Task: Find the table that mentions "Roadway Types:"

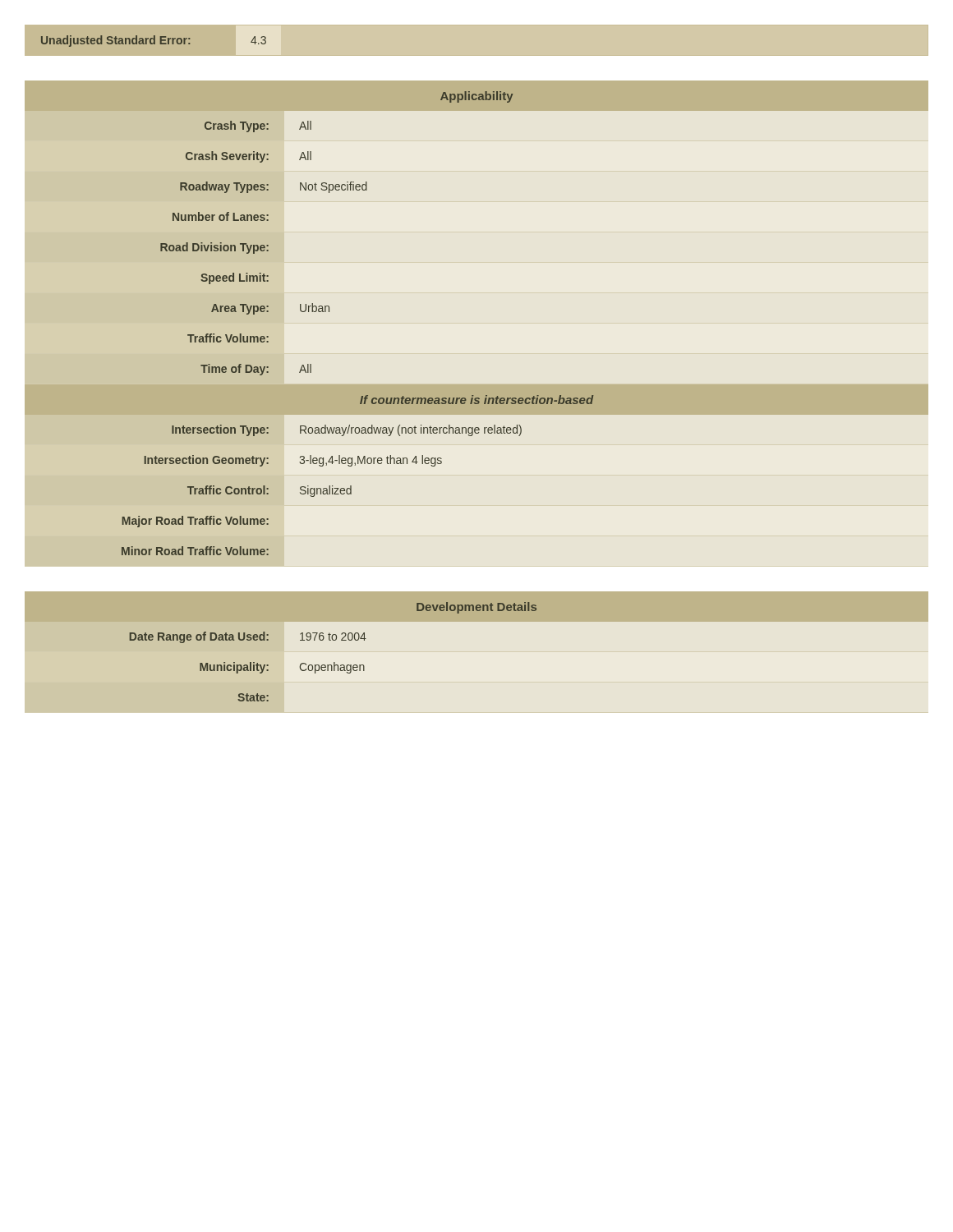Action: tap(476, 324)
